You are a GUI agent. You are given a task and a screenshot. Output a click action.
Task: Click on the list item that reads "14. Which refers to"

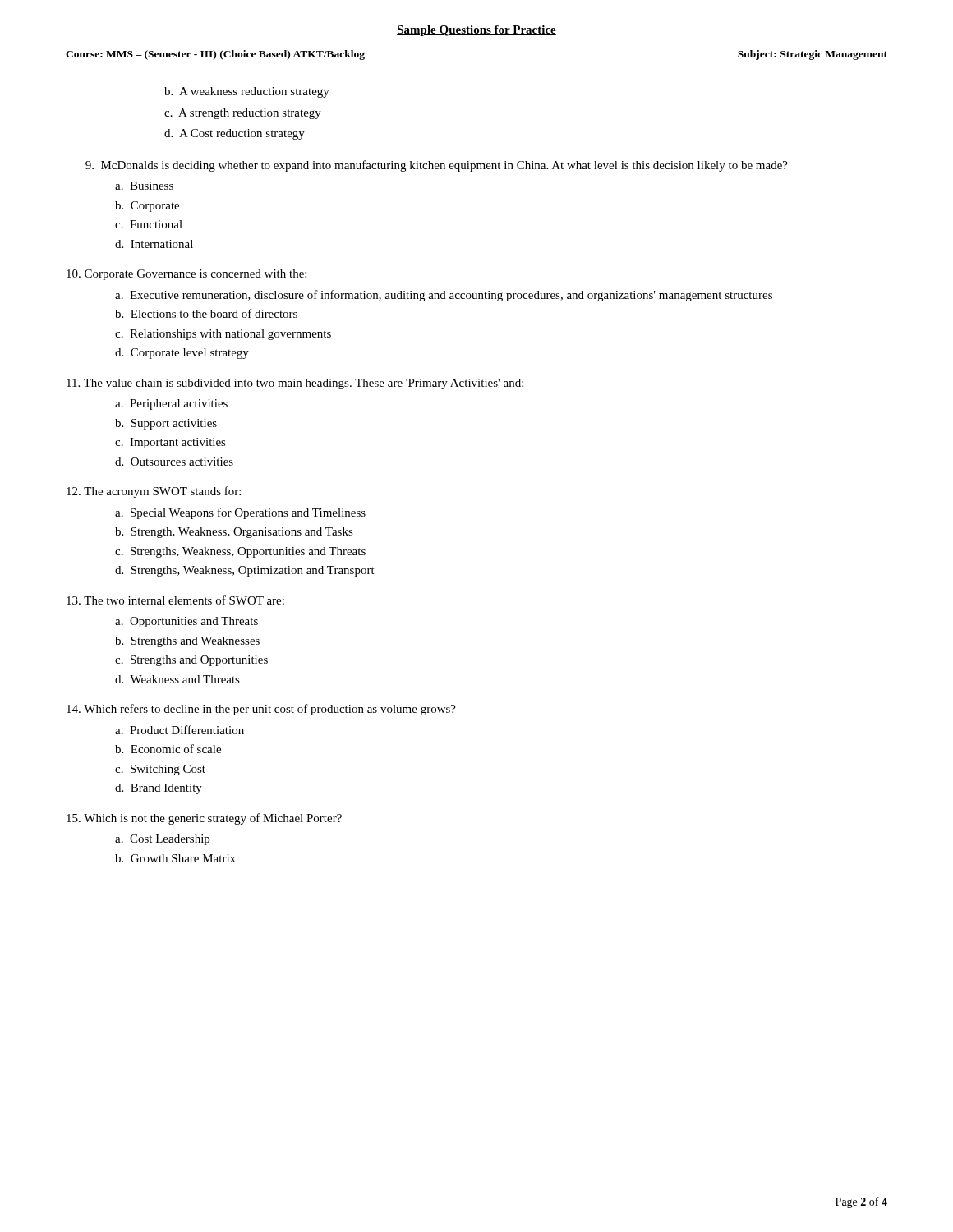261,710
